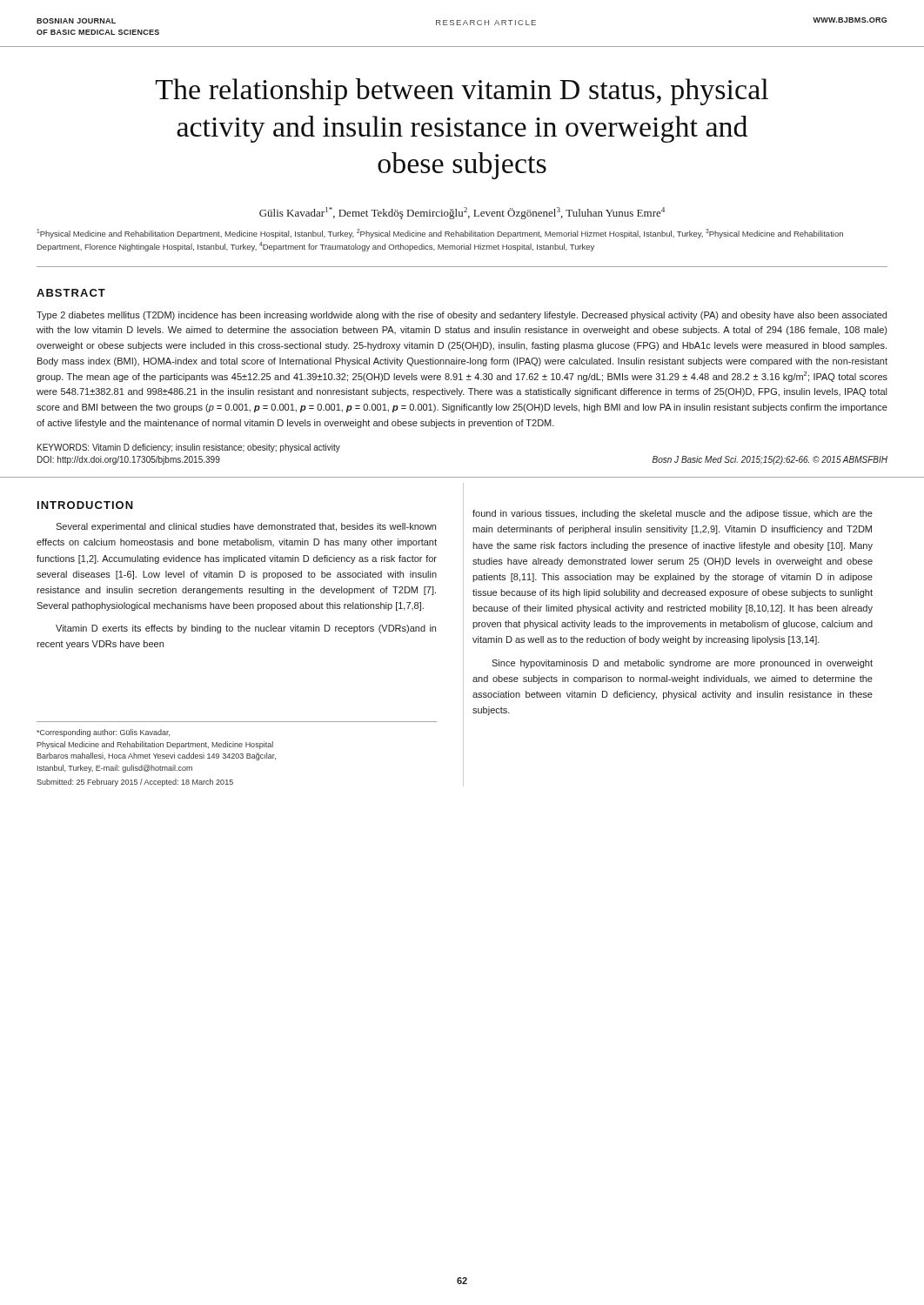
Task: Click the passage that begins "Several experimental and clinical studies have demonstrated that,"
Action: pos(237,585)
